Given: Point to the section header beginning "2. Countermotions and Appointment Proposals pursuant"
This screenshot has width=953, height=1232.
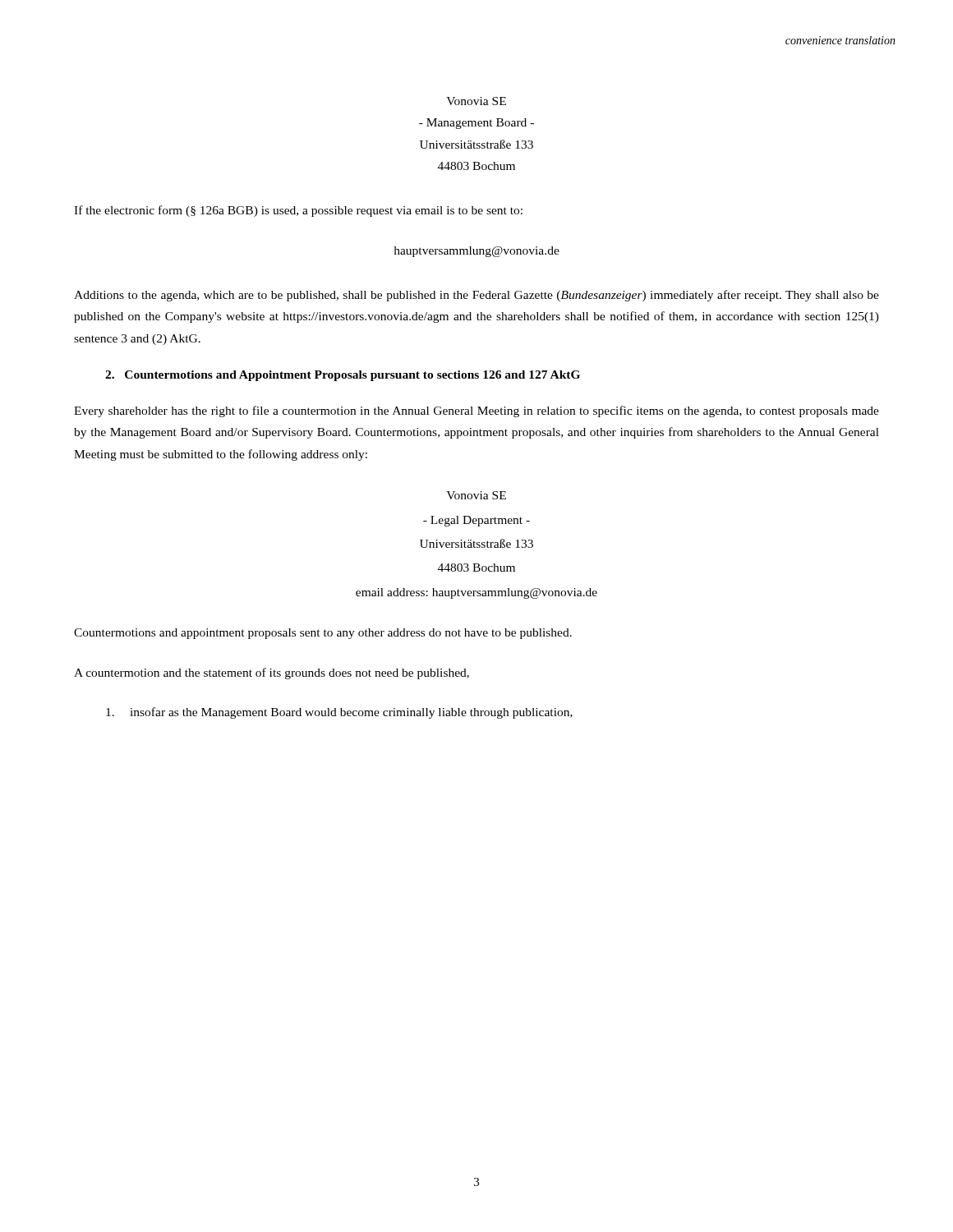Looking at the screenshot, I should click(343, 374).
